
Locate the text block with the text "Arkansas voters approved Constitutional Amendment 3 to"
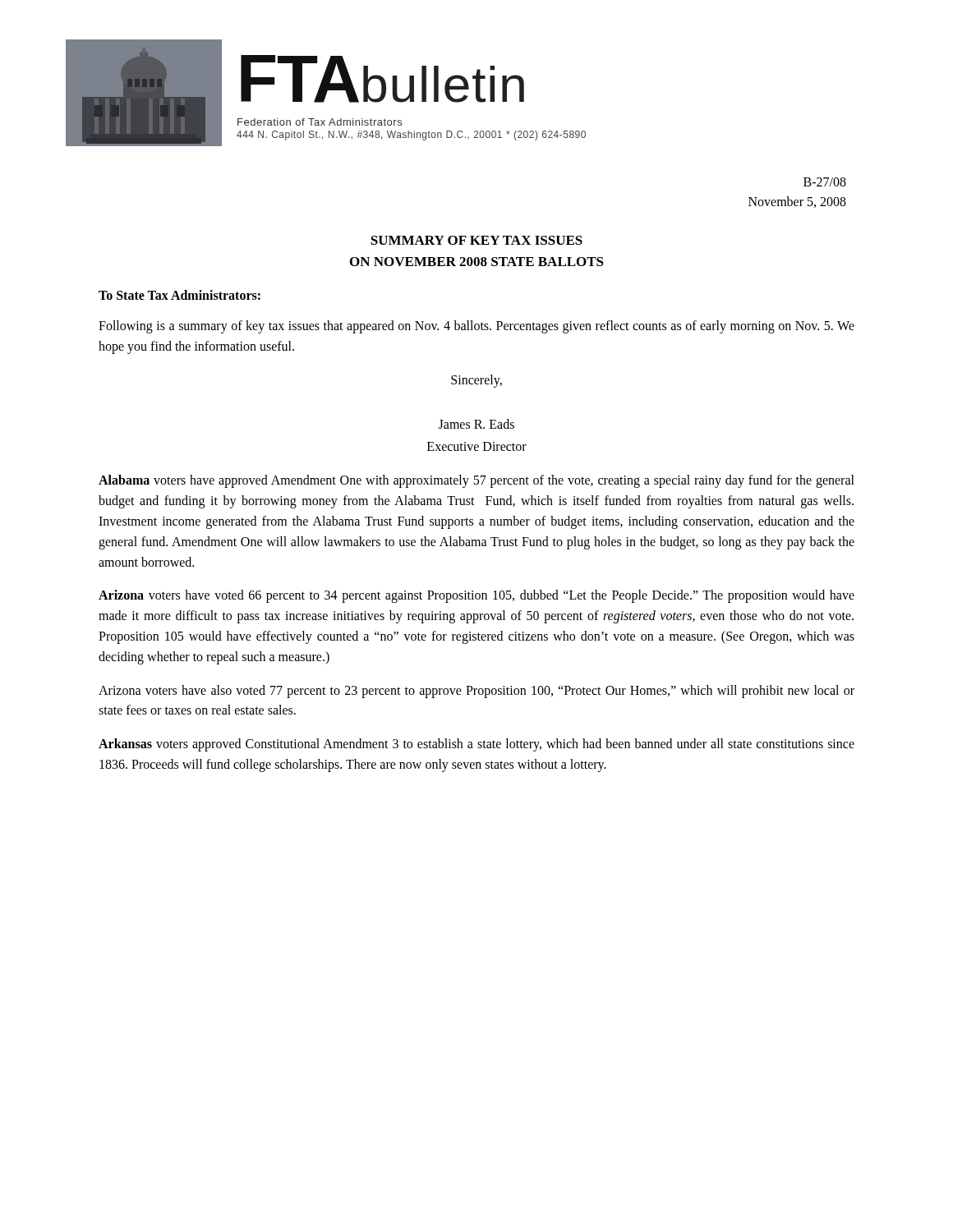click(476, 754)
